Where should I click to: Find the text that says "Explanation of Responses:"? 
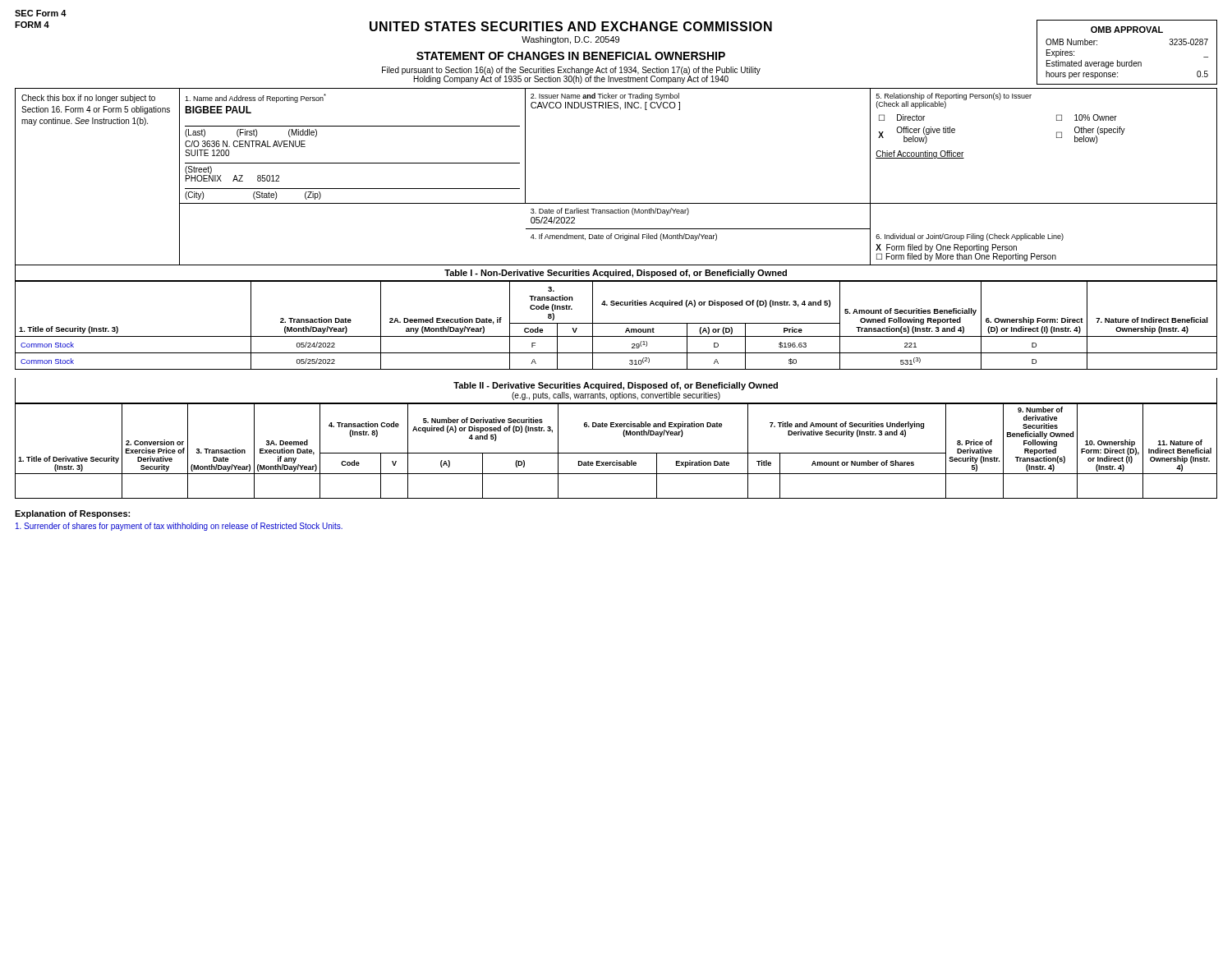coord(73,514)
